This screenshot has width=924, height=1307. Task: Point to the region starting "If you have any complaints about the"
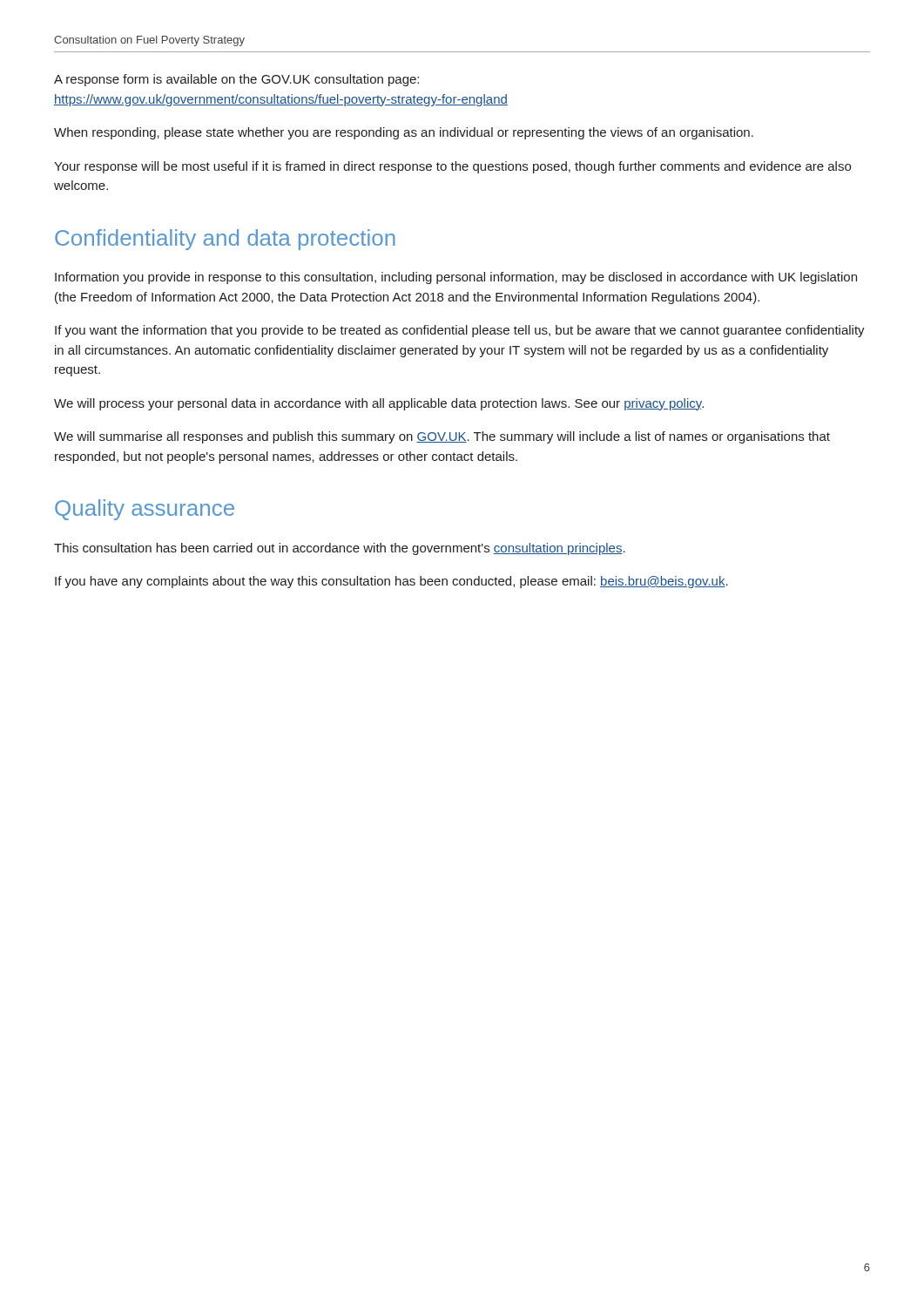391,581
